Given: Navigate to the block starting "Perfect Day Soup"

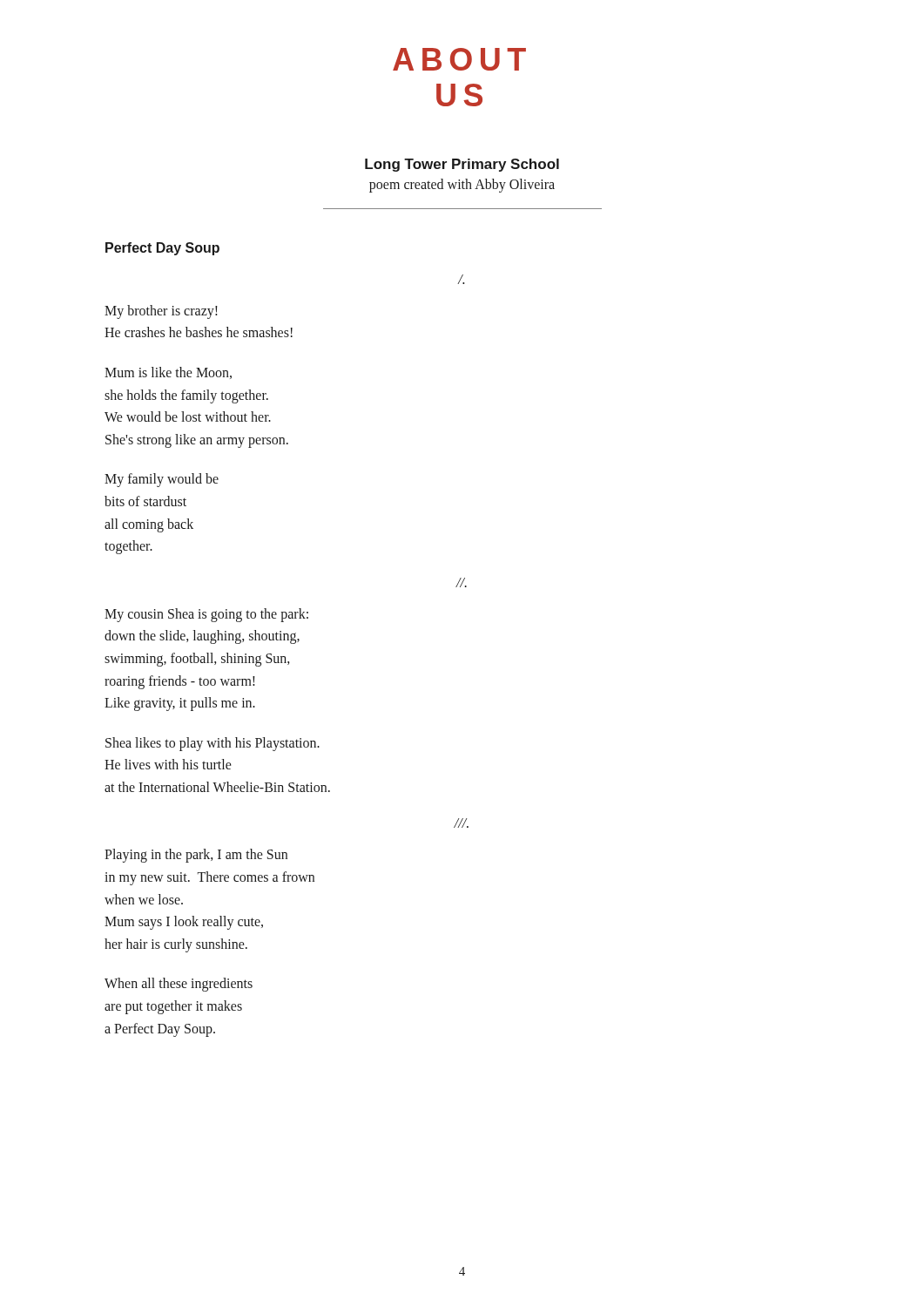Looking at the screenshot, I should pyautogui.click(x=162, y=248).
